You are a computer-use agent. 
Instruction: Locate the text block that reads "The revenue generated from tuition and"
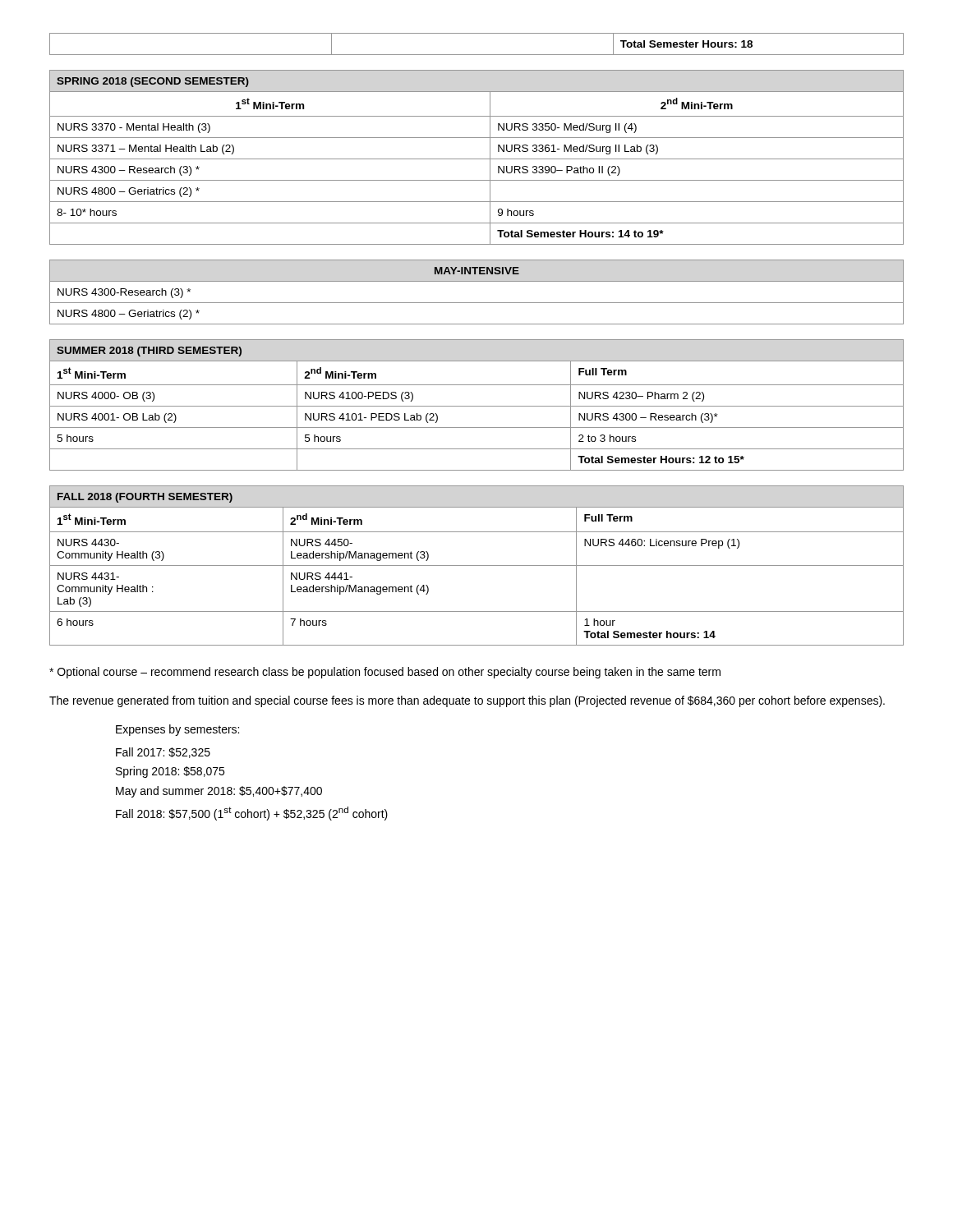click(x=467, y=700)
